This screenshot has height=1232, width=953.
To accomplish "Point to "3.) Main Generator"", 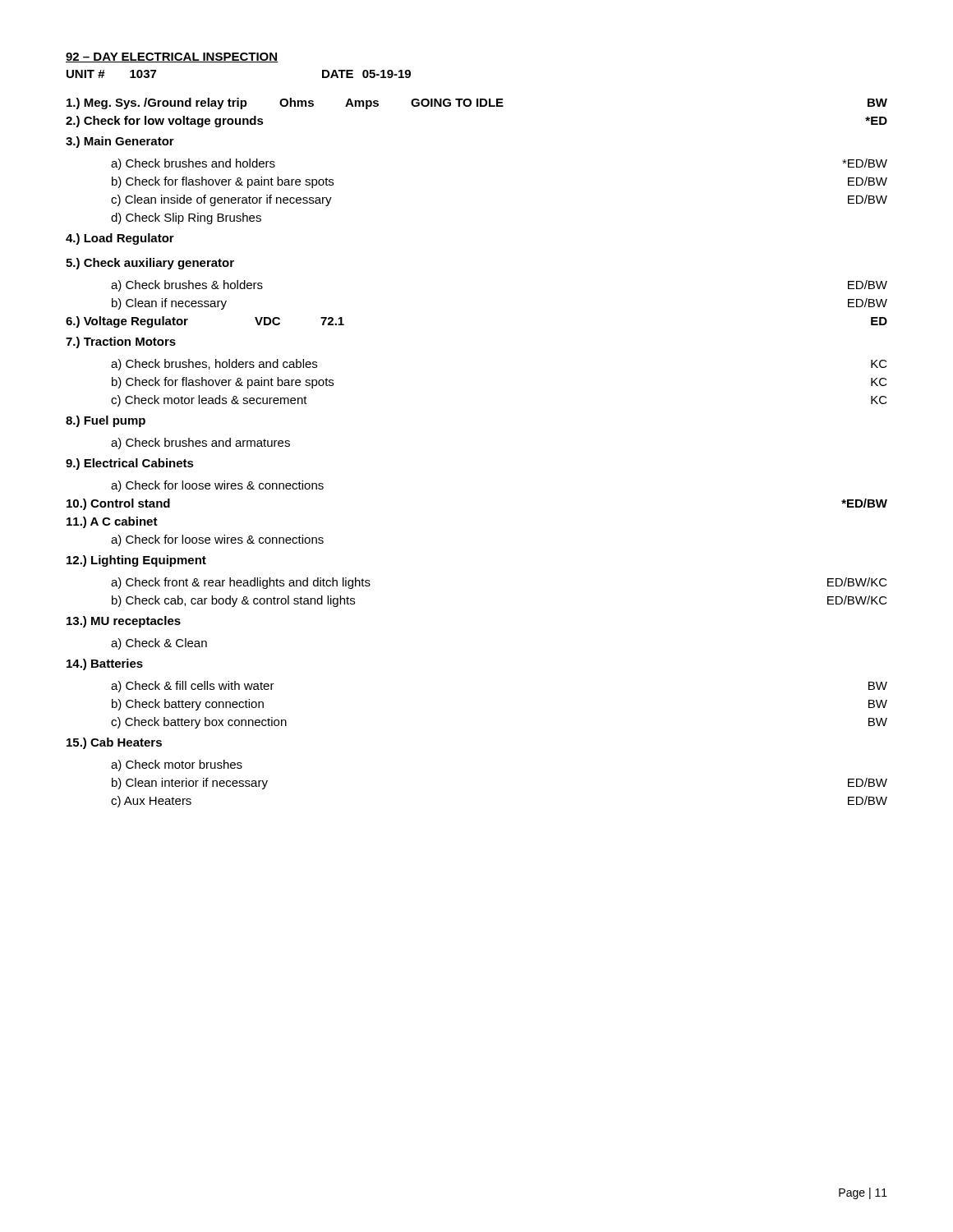I will tap(120, 141).
